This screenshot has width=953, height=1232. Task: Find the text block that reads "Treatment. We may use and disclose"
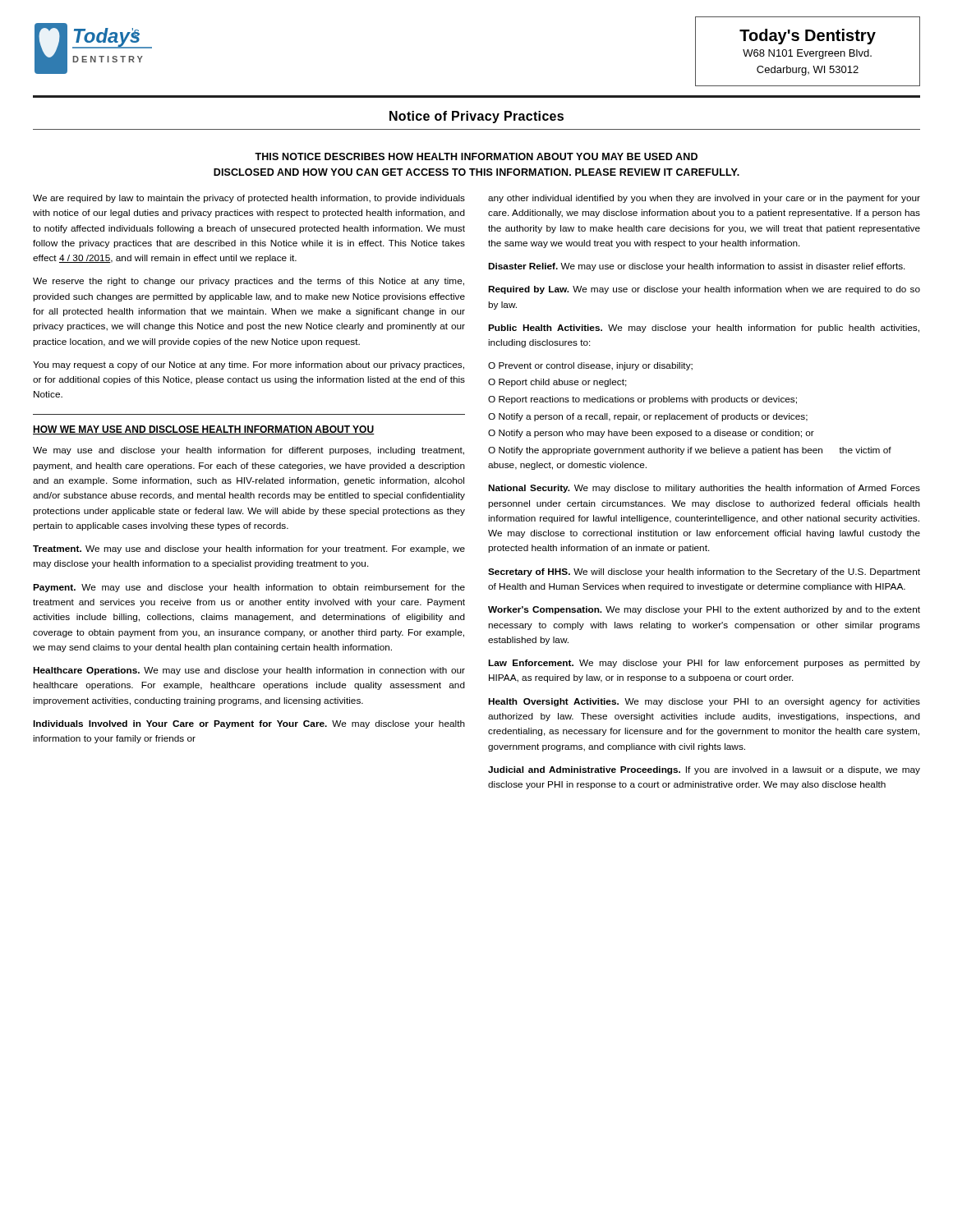click(249, 556)
